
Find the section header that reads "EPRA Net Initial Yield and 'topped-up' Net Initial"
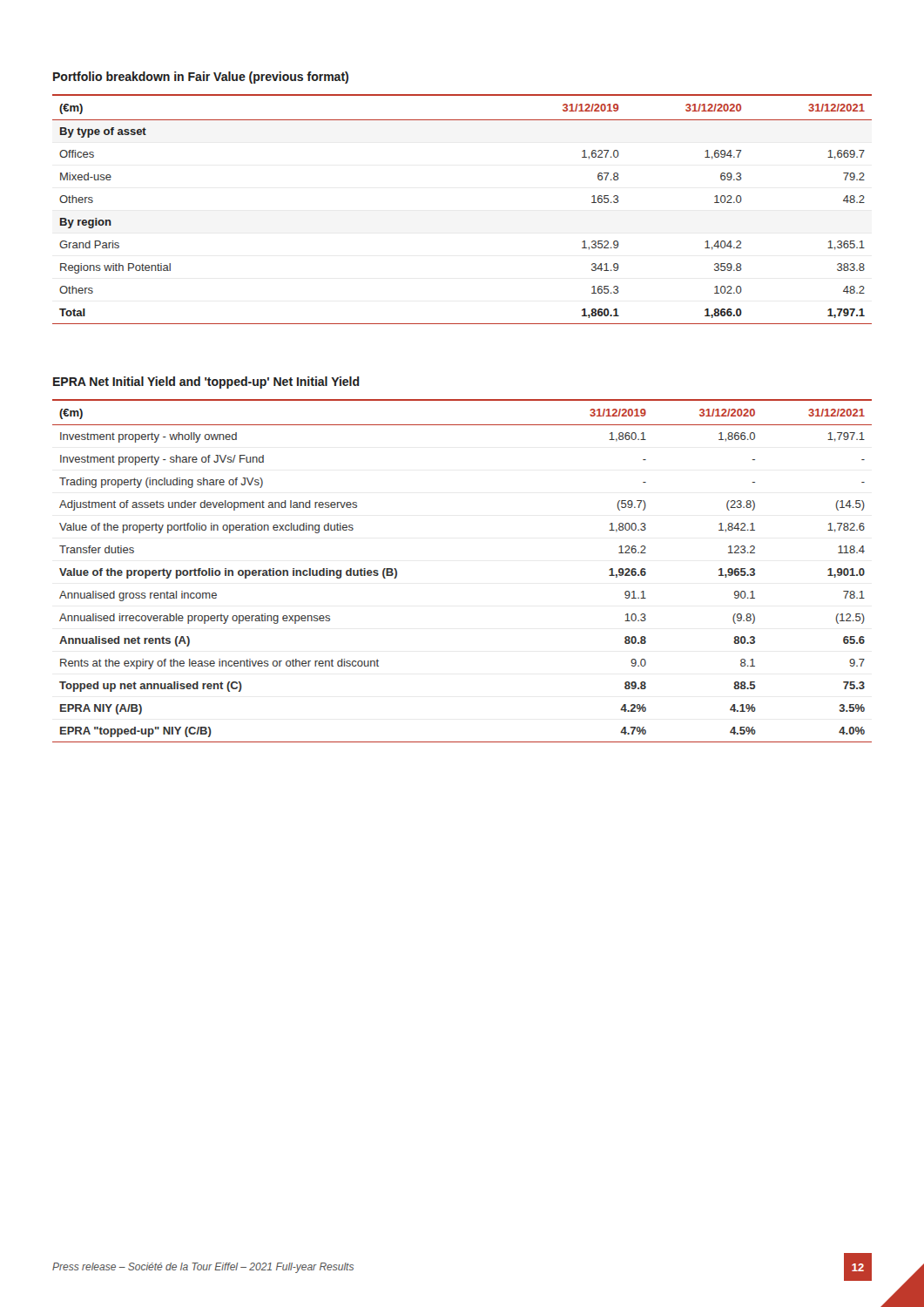(206, 383)
